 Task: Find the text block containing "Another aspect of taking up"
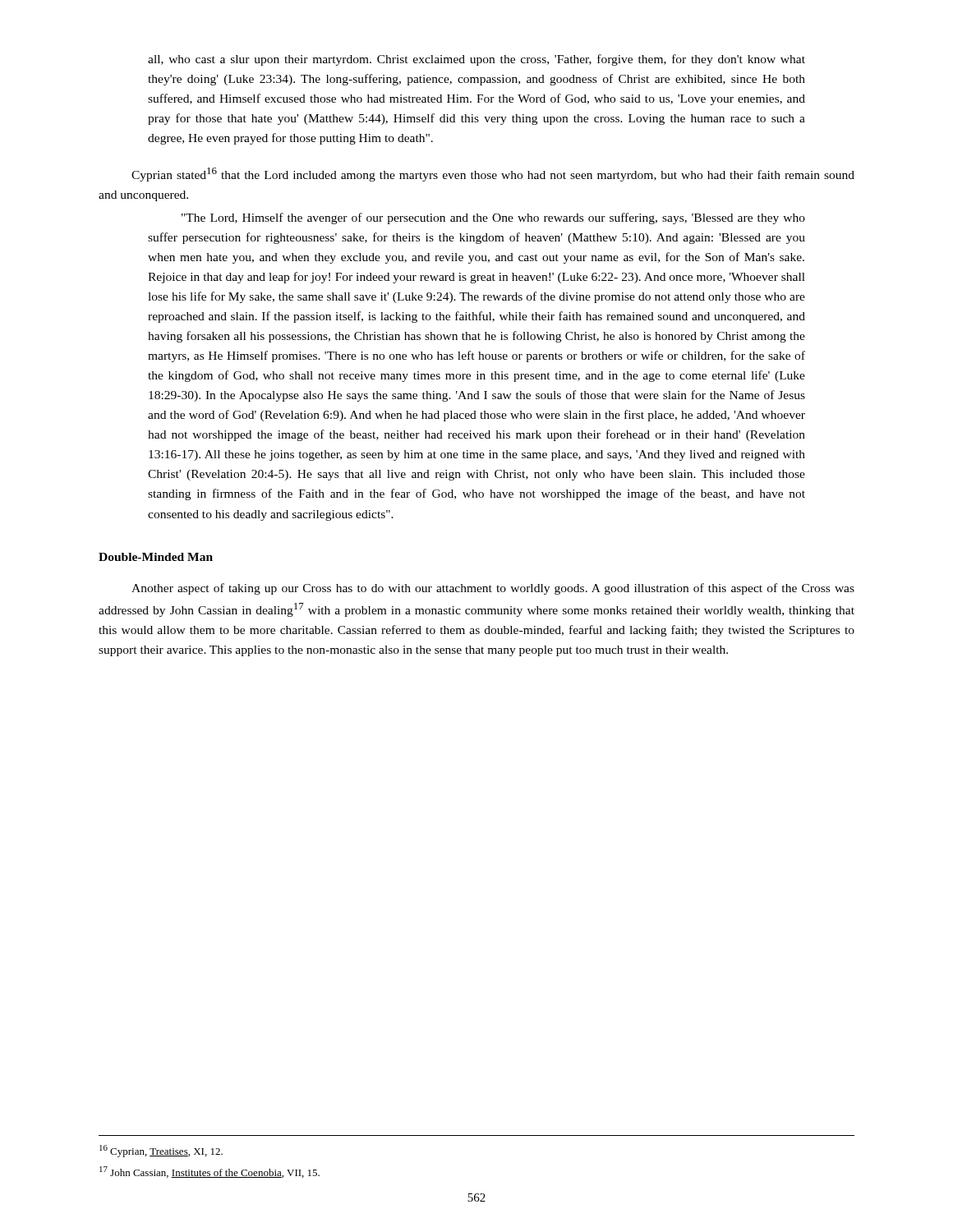tap(476, 619)
